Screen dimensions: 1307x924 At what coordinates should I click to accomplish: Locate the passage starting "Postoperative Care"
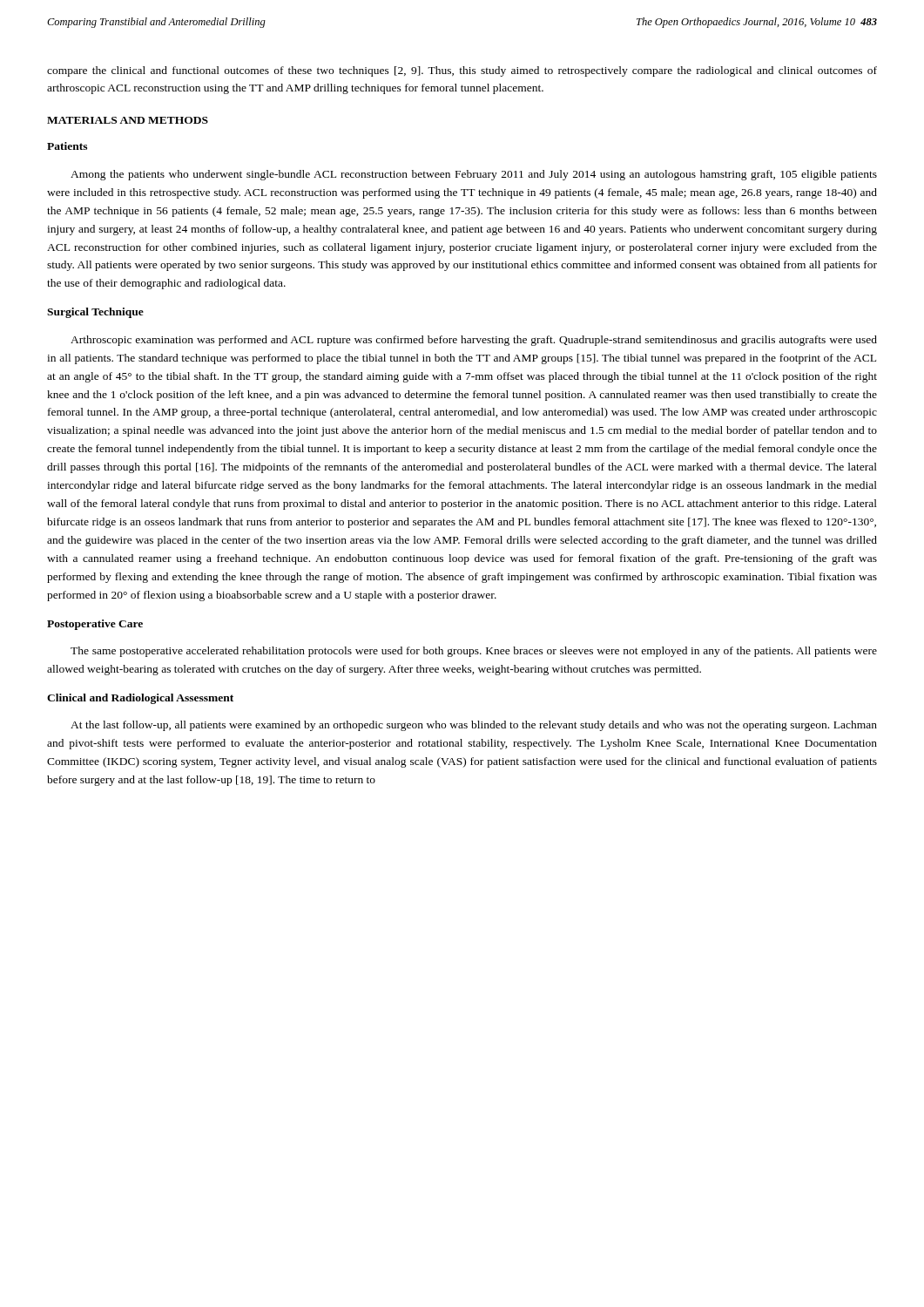pyautogui.click(x=95, y=625)
